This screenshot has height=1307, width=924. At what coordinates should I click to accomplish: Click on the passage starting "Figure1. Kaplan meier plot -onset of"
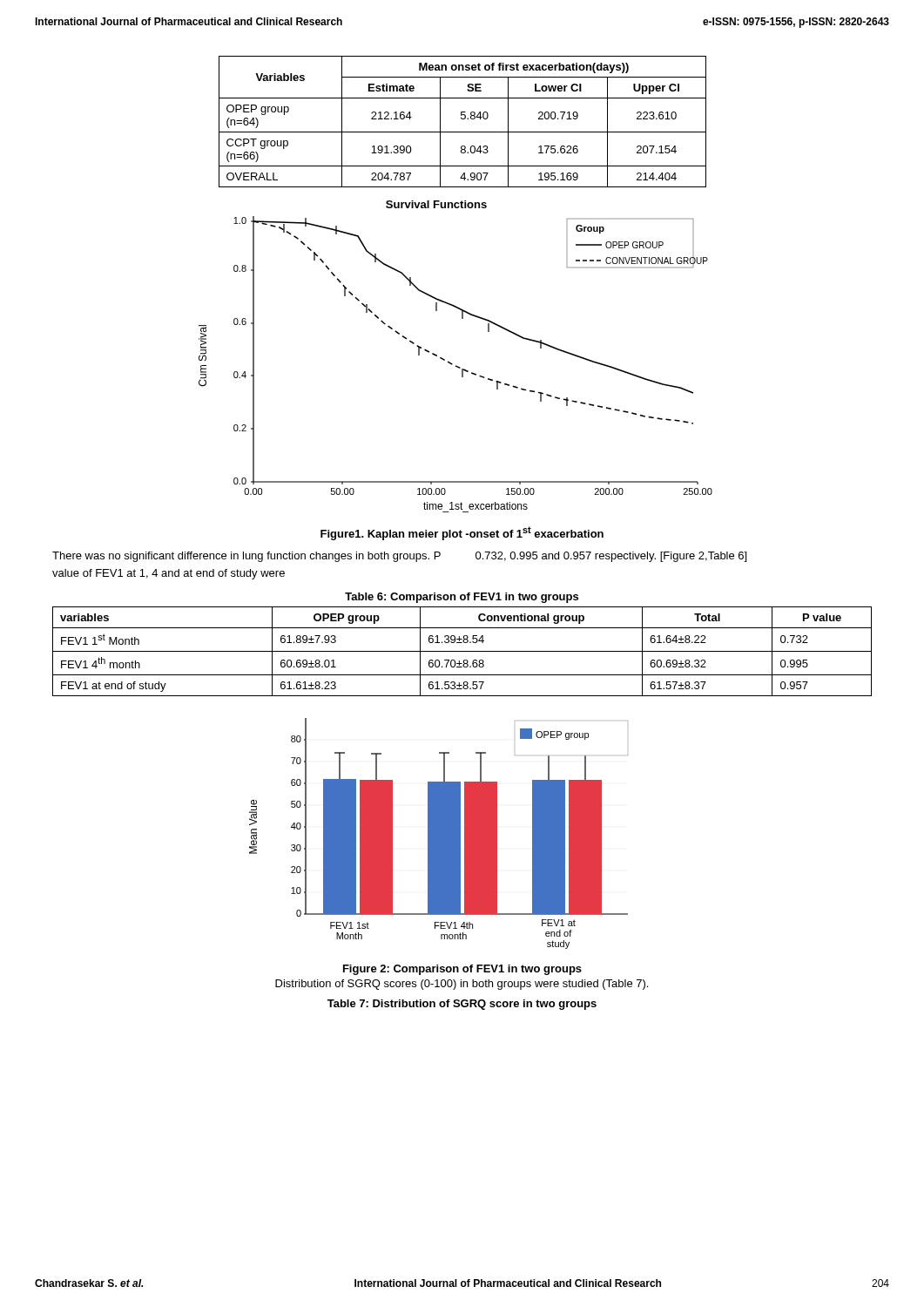pos(462,533)
